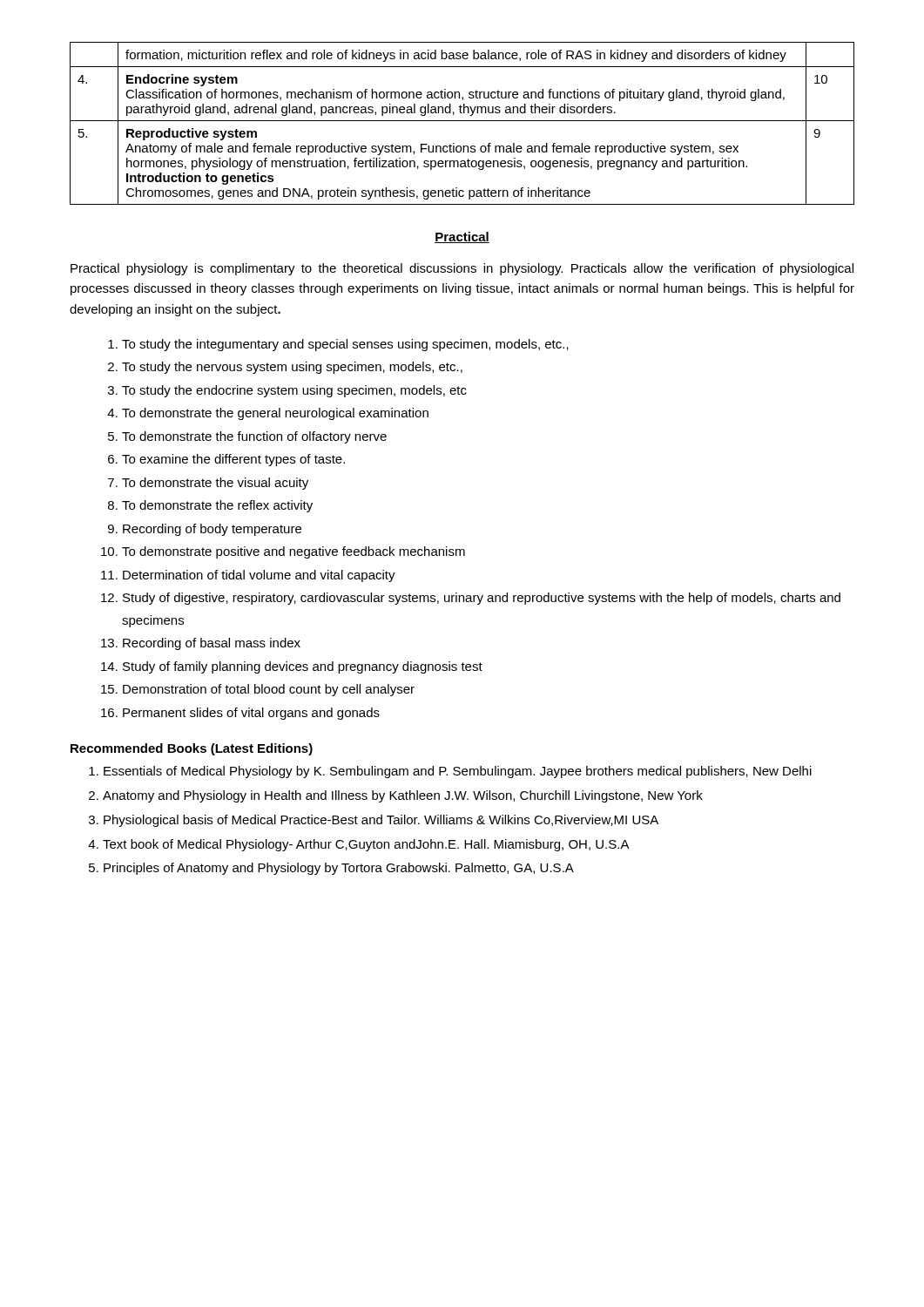The height and width of the screenshot is (1307, 924).
Task: Find the block on this page that starts "To demonstrate the general neurological"
Action: point(276,413)
